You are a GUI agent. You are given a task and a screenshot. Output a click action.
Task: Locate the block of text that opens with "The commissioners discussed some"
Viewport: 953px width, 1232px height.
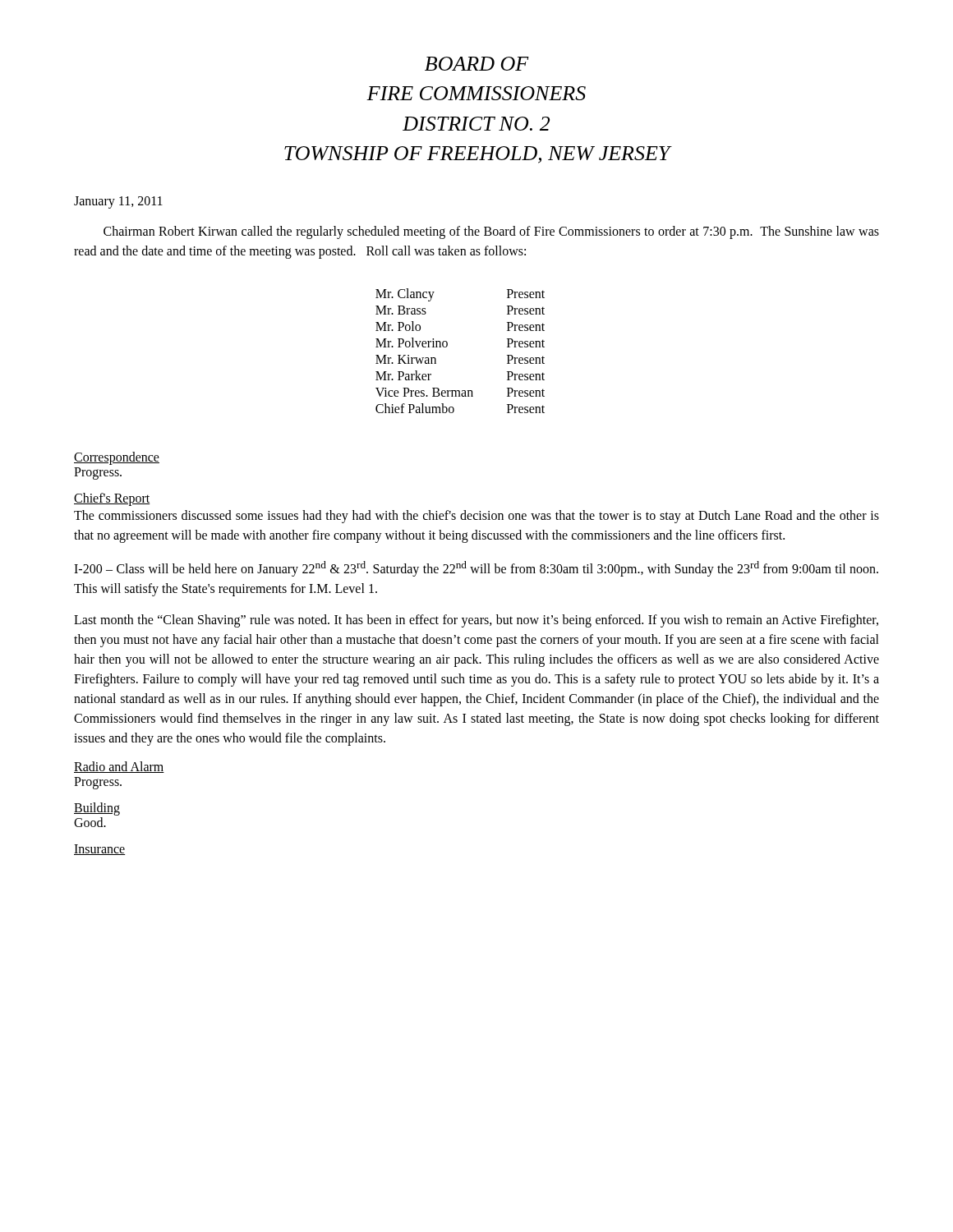pos(476,525)
